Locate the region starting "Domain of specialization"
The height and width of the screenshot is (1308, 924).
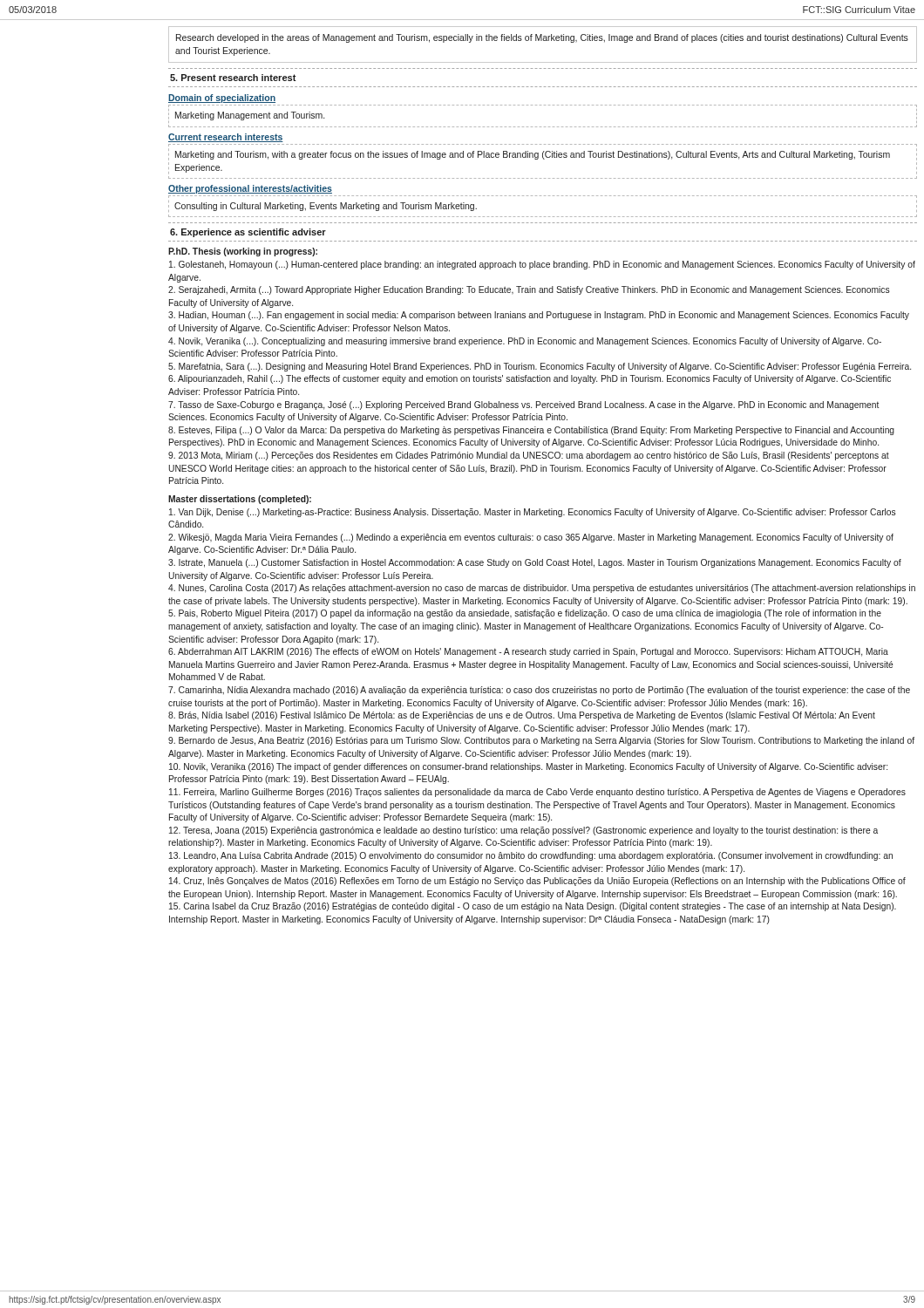point(222,98)
